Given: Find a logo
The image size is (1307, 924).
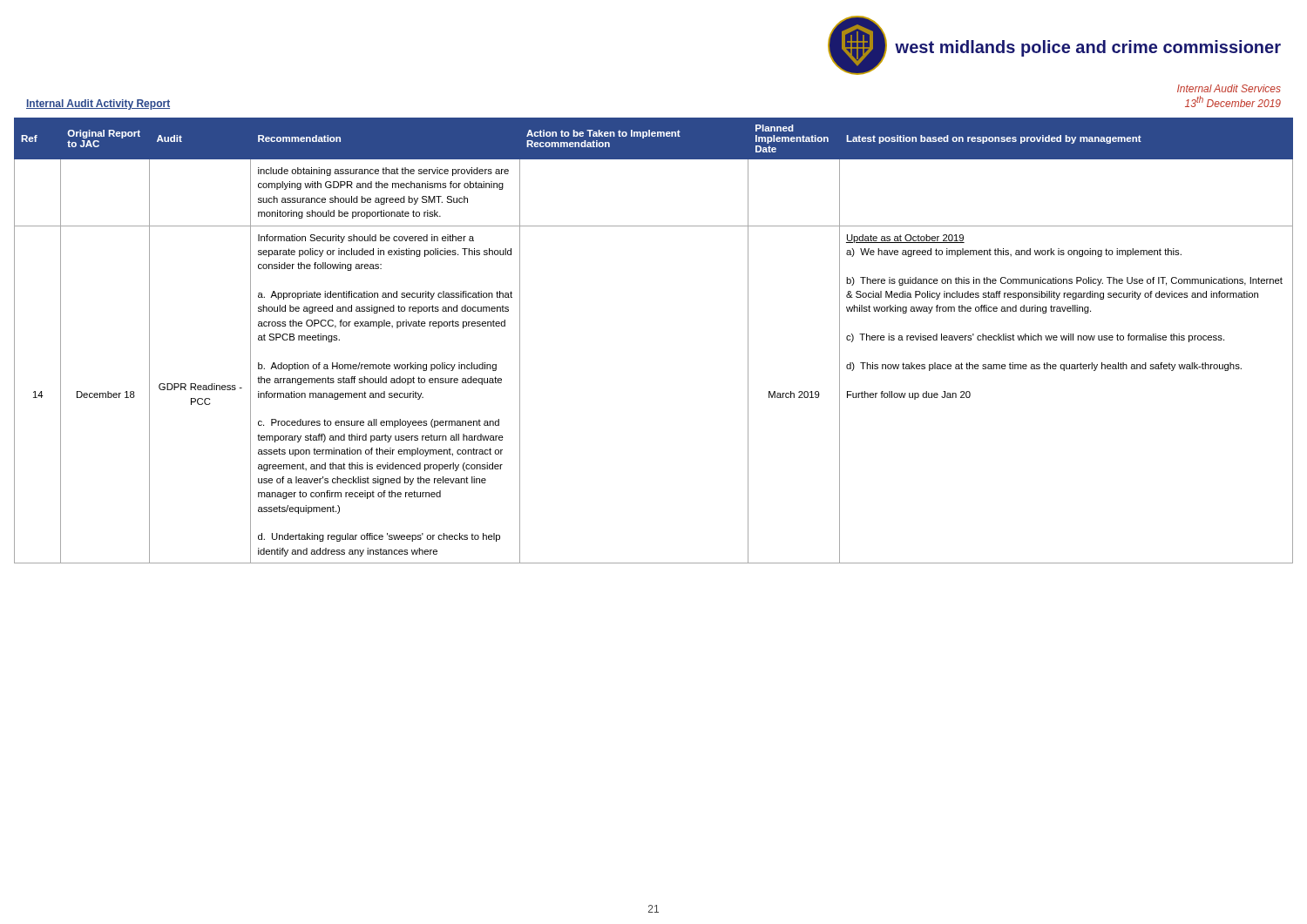Looking at the screenshot, I should click(x=857, y=47).
